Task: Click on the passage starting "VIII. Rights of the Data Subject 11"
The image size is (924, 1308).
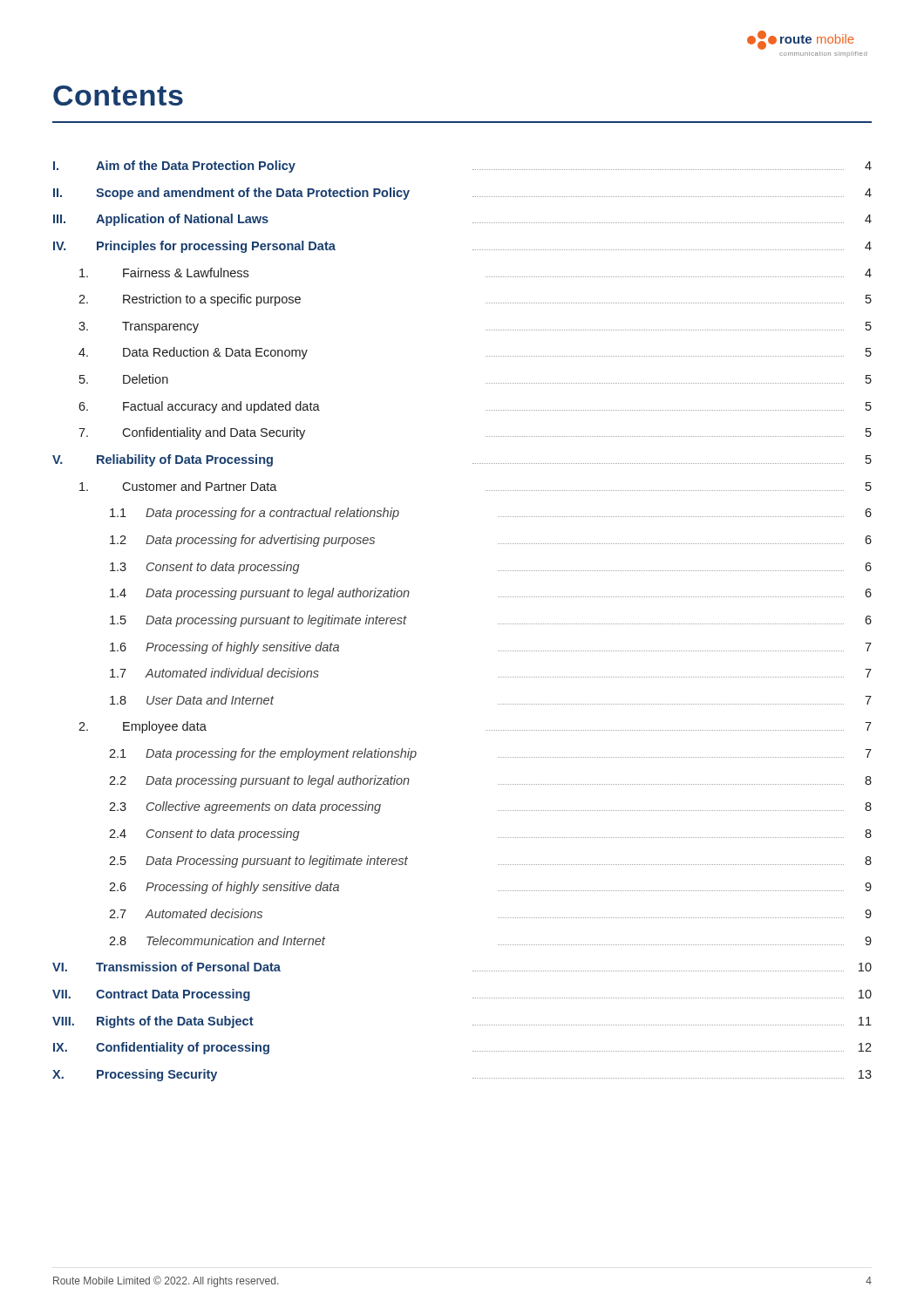Action: 462,1021
